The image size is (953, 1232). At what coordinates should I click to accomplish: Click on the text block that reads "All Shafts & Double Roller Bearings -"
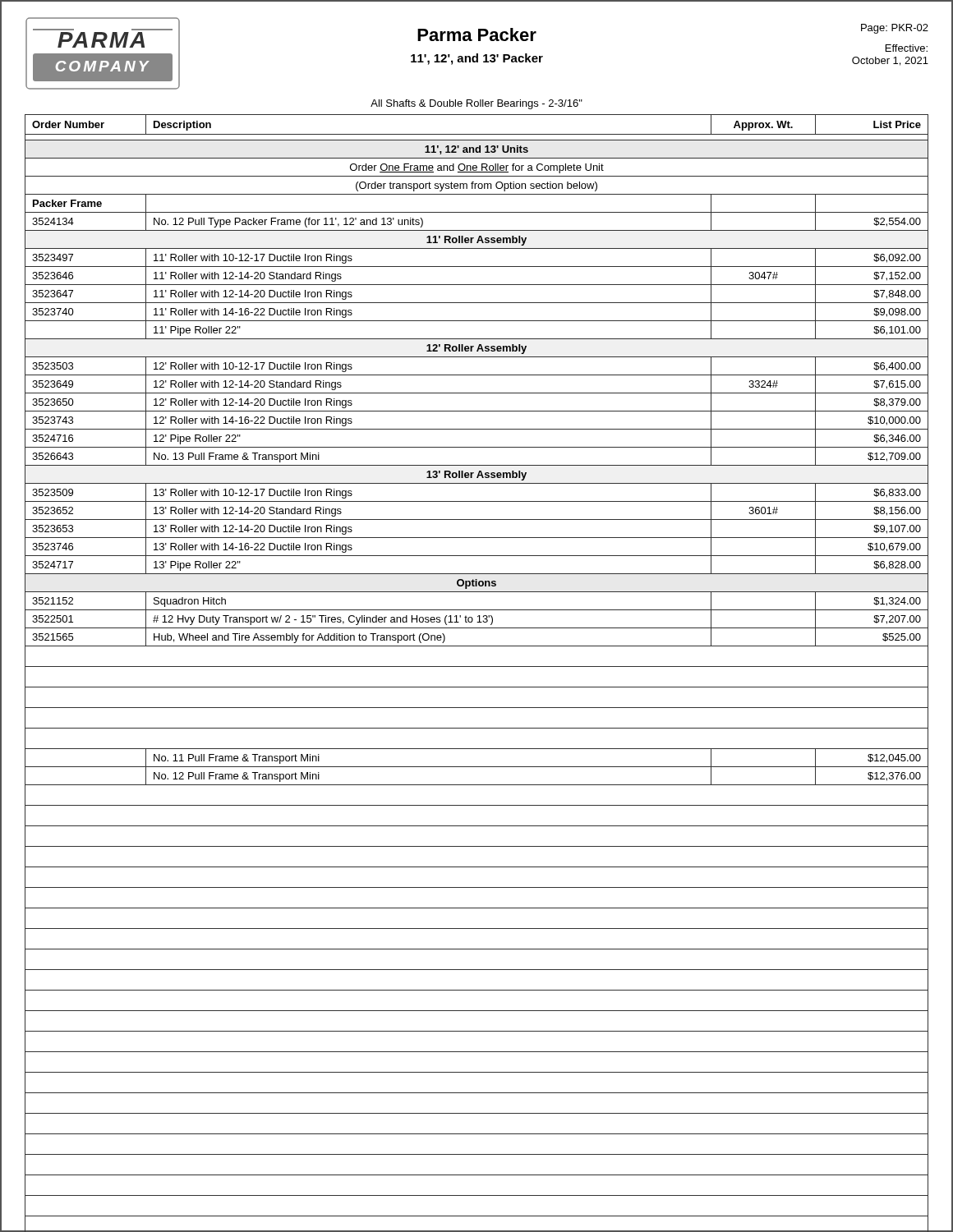(476, 103)
